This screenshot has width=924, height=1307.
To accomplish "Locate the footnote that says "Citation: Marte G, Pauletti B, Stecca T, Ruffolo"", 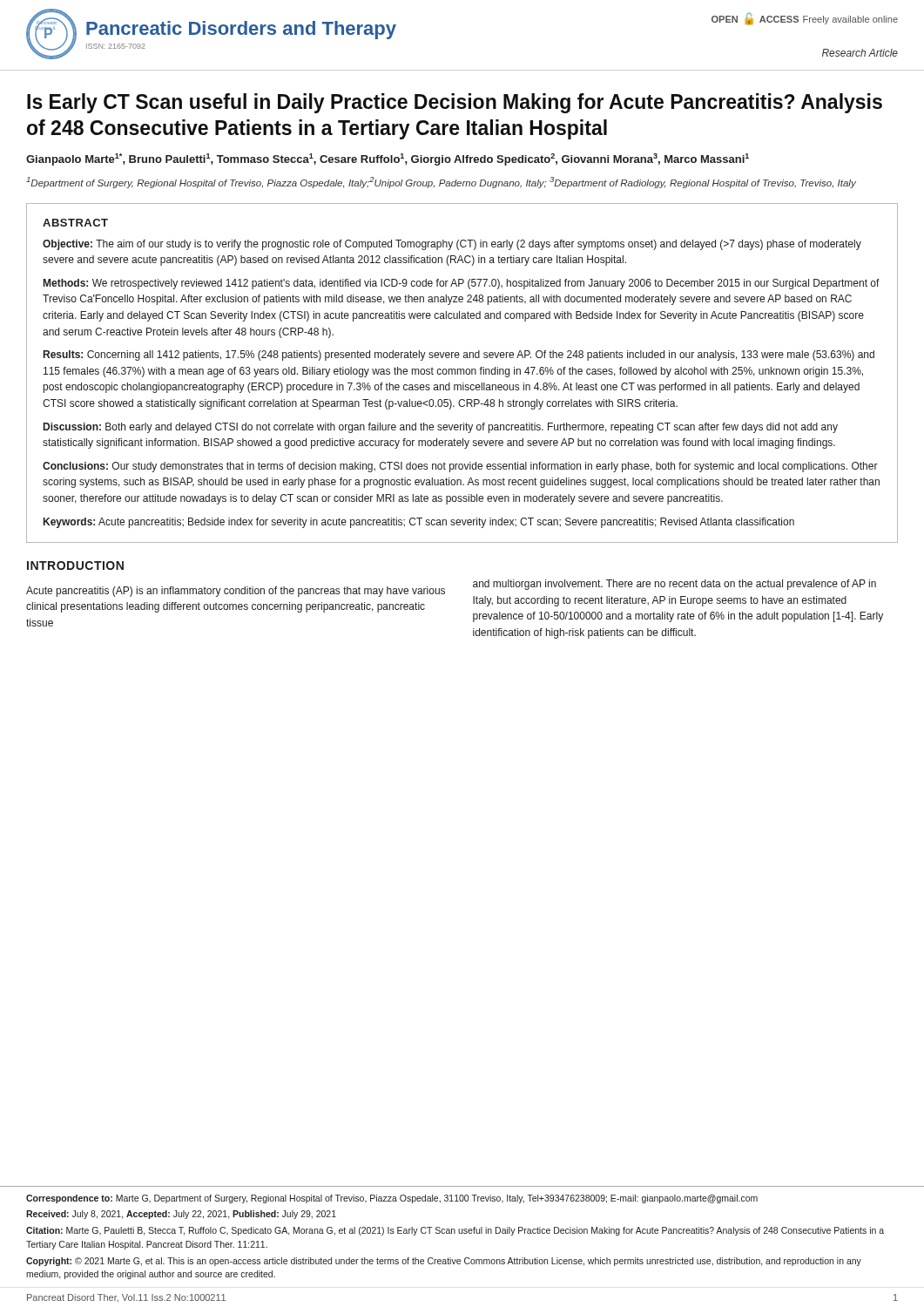I will [455, 1237].
